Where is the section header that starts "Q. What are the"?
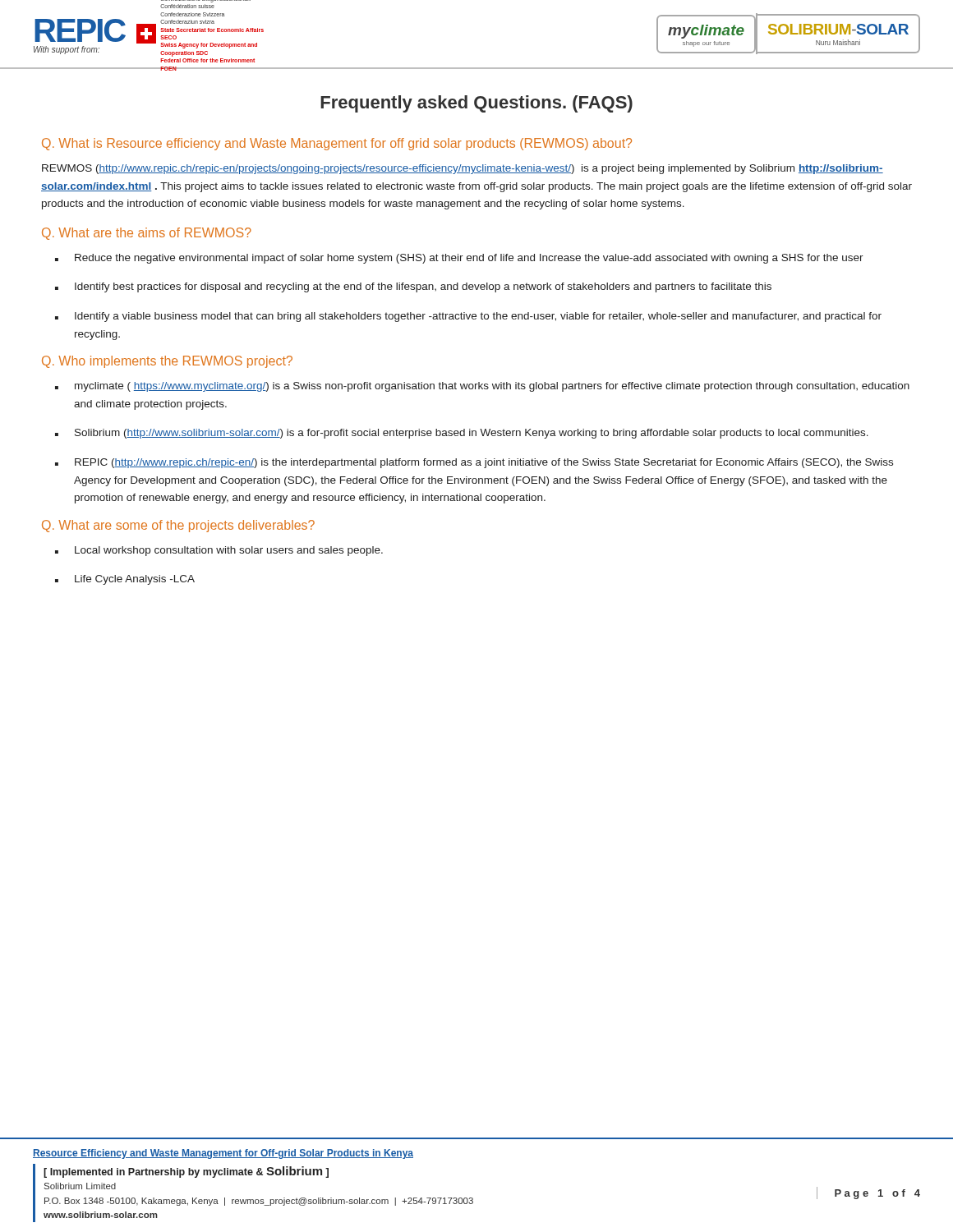The image size is (953, 1232). [x=146, y=233]
